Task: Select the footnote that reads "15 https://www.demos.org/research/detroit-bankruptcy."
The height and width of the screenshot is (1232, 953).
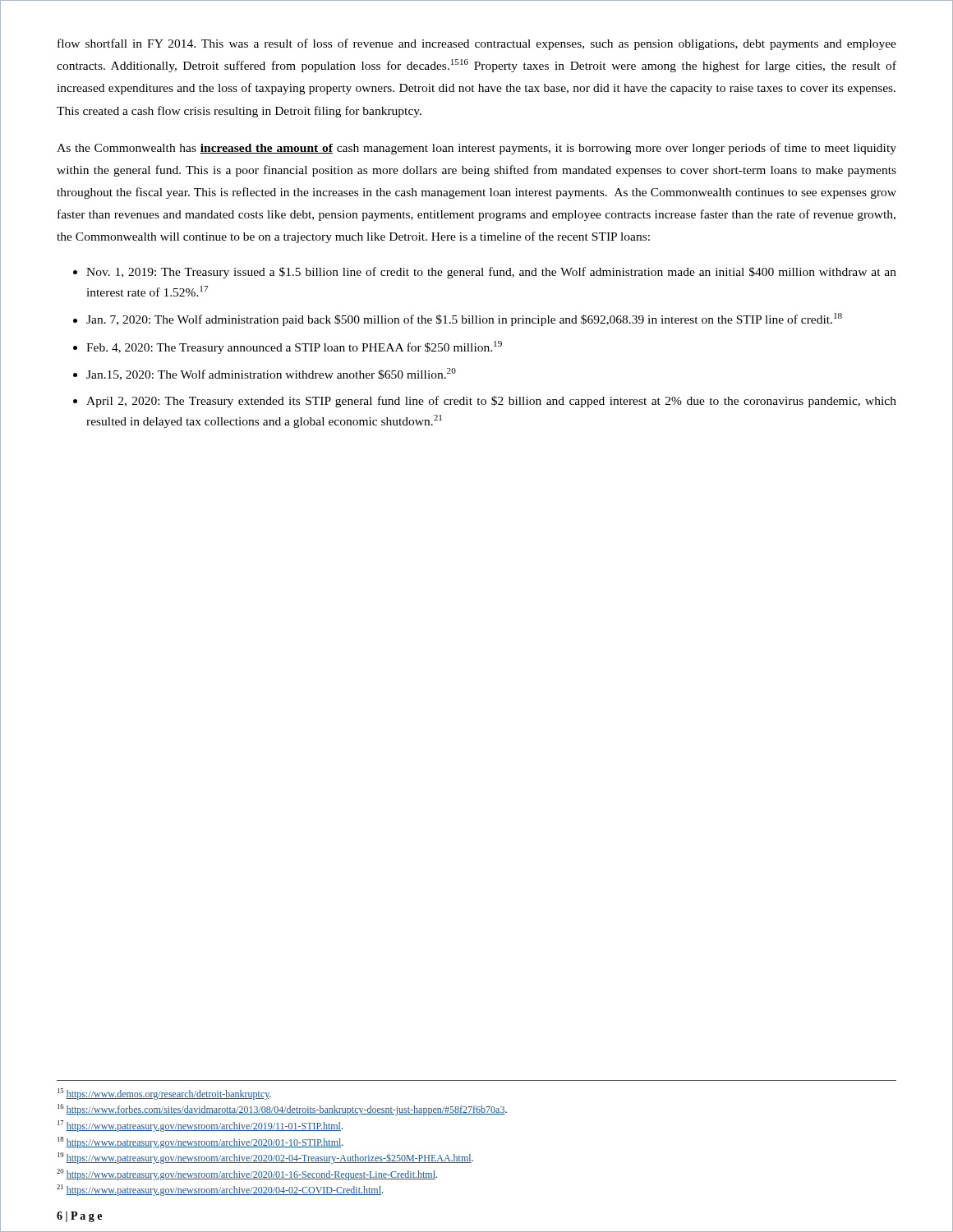Action: tap(164, 1093)
